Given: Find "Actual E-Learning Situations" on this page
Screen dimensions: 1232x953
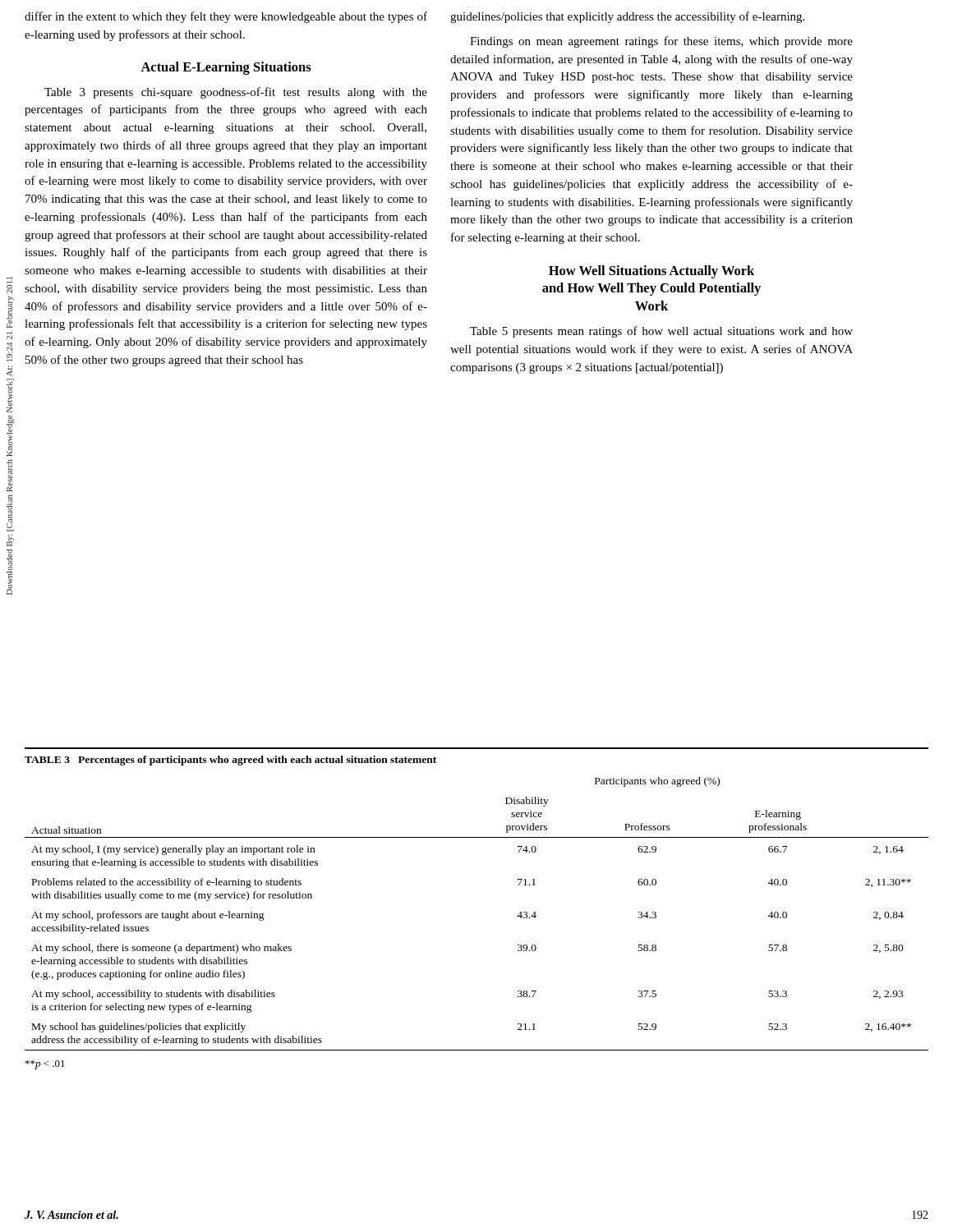Looking at the screenshot, I should (x=226, y=67).
